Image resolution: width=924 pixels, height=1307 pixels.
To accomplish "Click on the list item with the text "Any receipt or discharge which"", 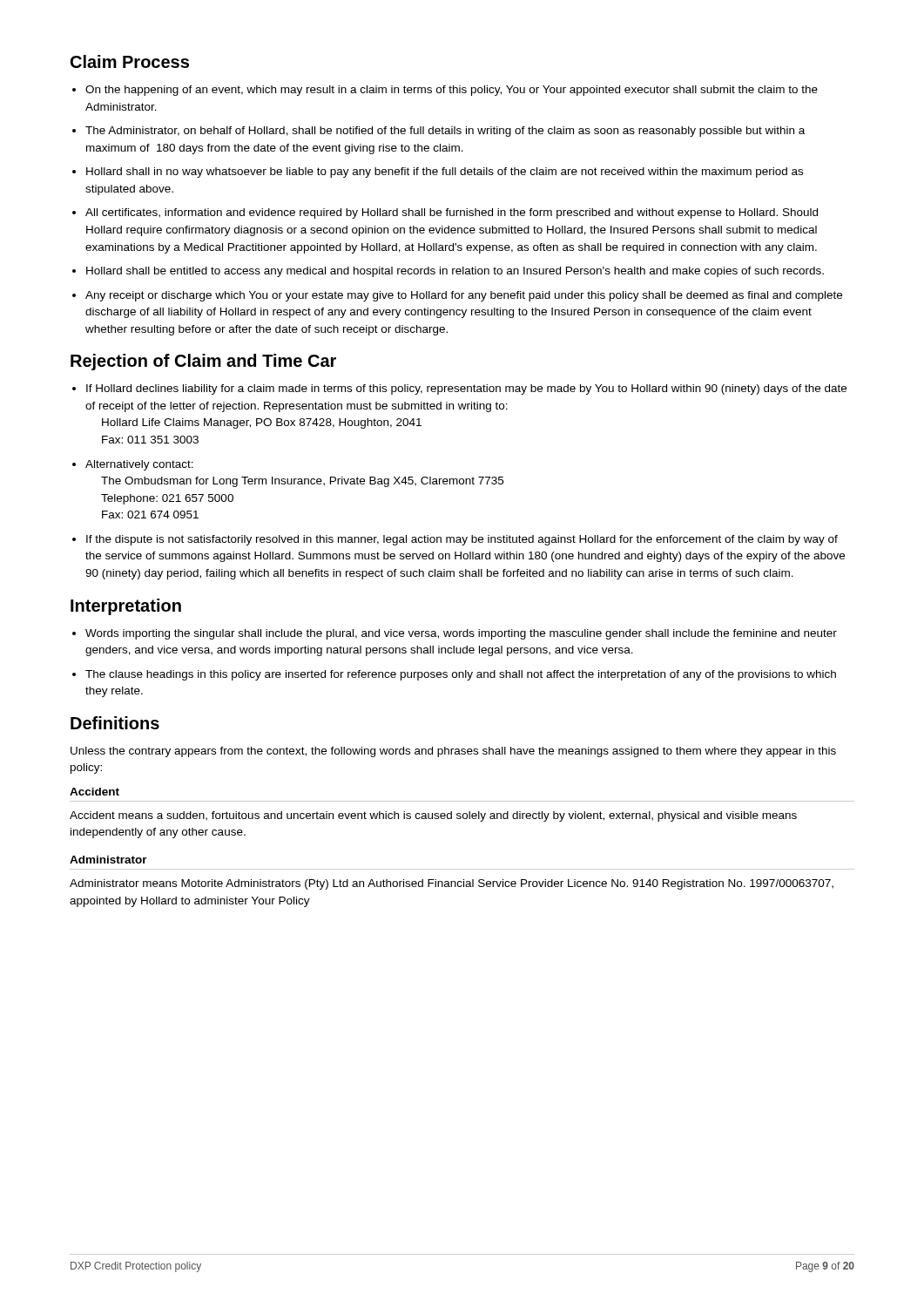I will [x=464, y=312].
